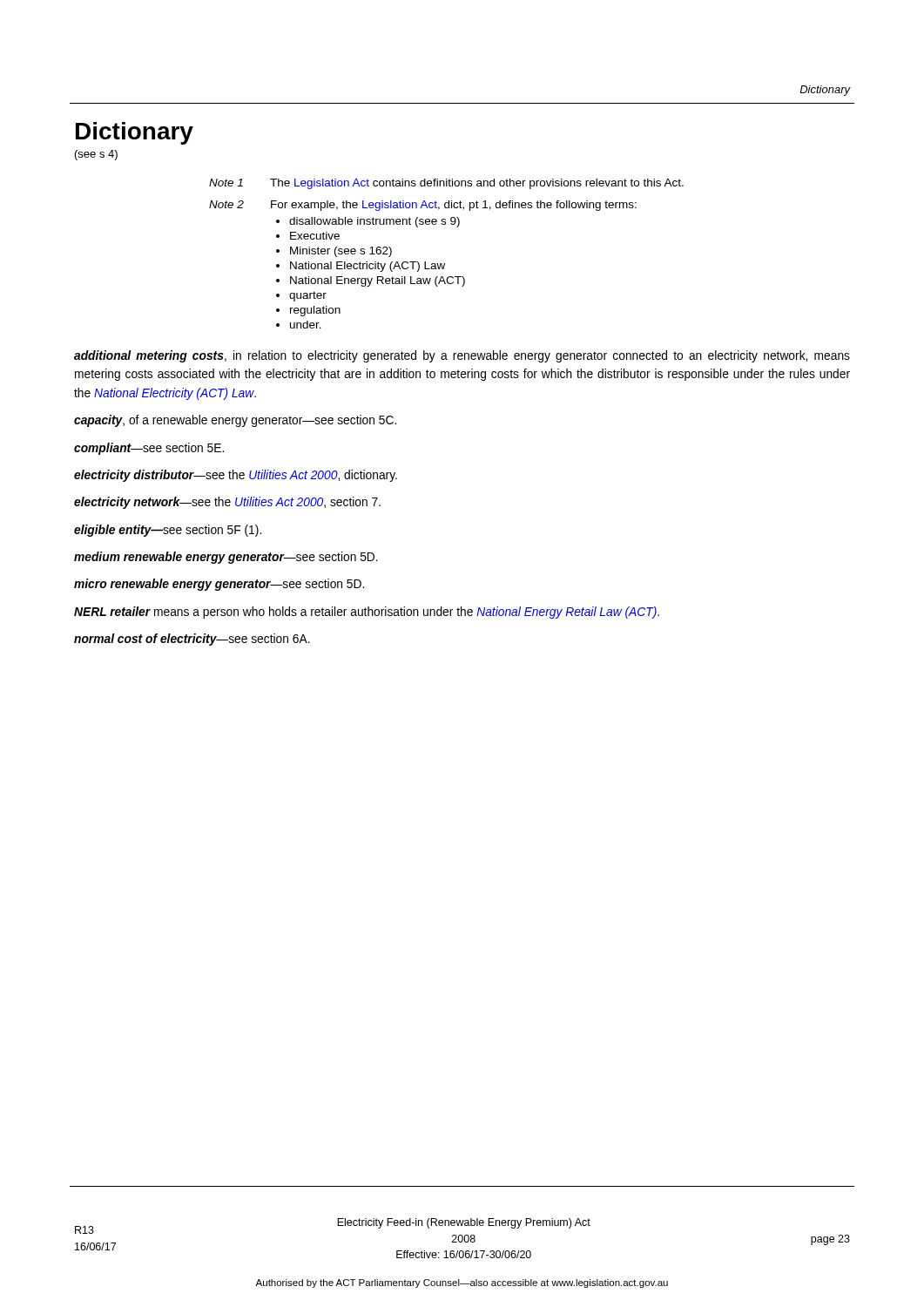Find the block starting "electricity distributor—see the Utilities Act 2000, dictionary."
924x1307 pixels.
pos(236,475)
